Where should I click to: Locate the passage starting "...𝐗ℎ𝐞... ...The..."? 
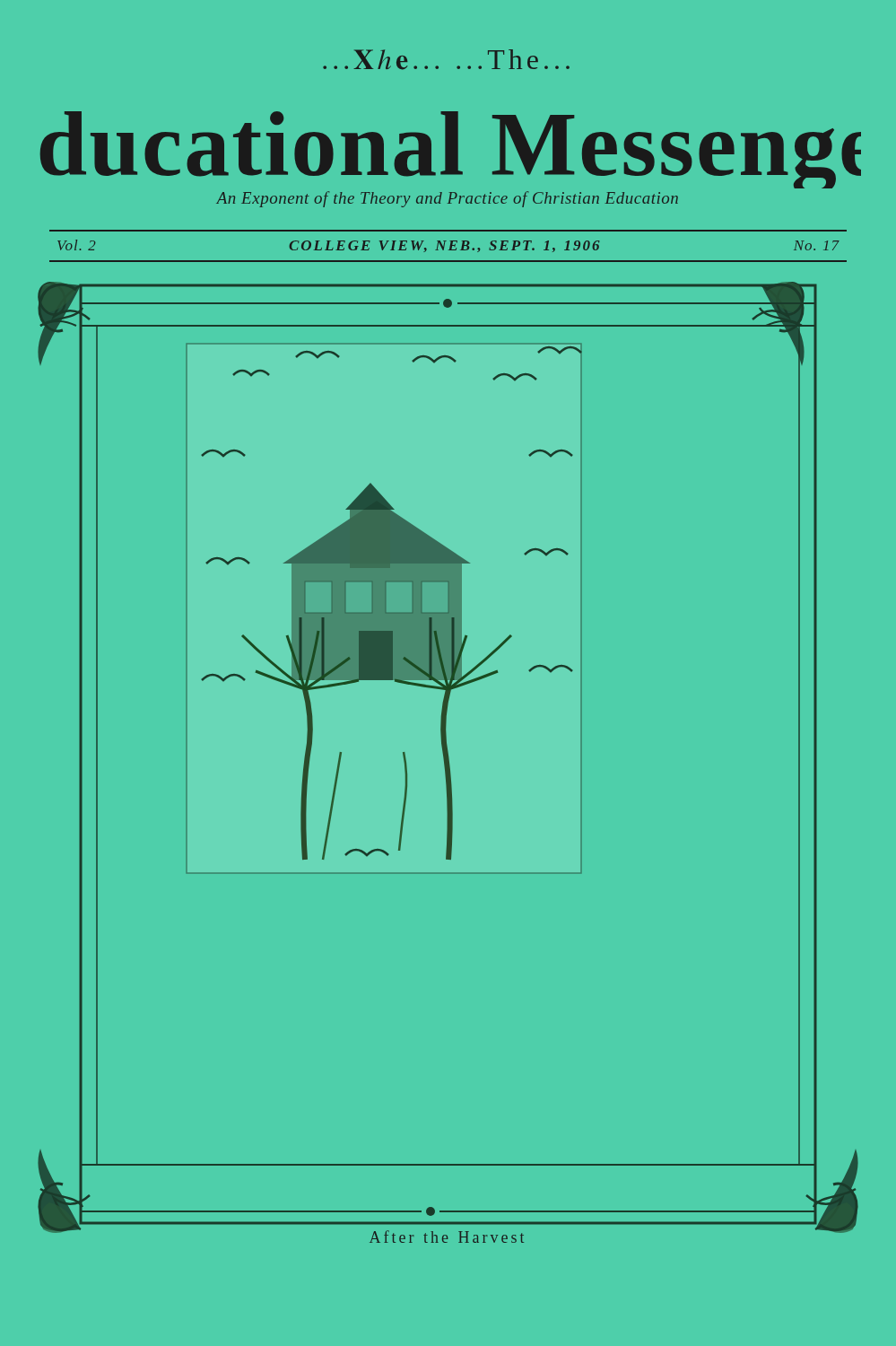[448, 59]
